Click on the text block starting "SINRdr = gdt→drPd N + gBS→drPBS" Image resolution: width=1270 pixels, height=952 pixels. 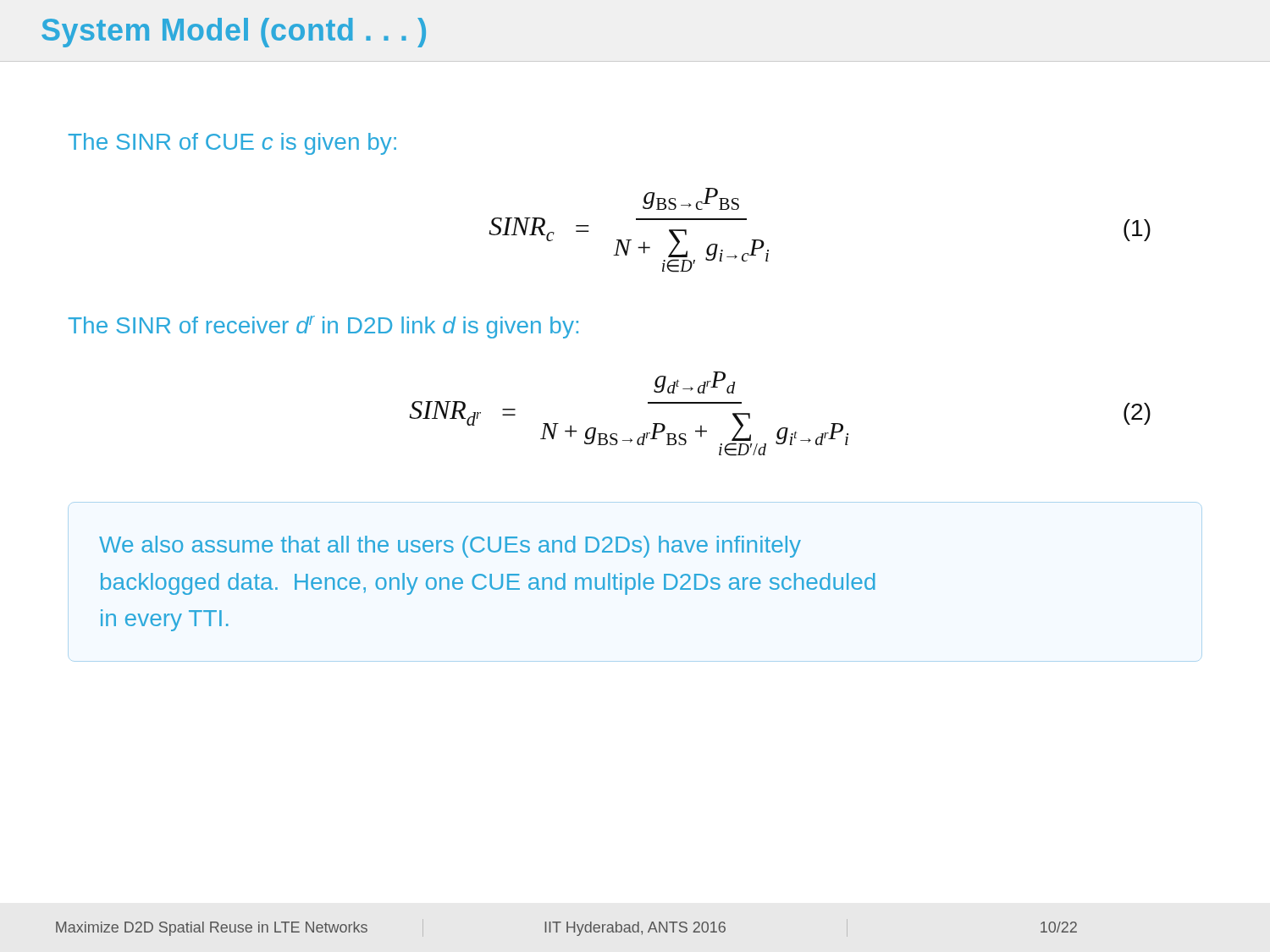(x=780, y=412)
